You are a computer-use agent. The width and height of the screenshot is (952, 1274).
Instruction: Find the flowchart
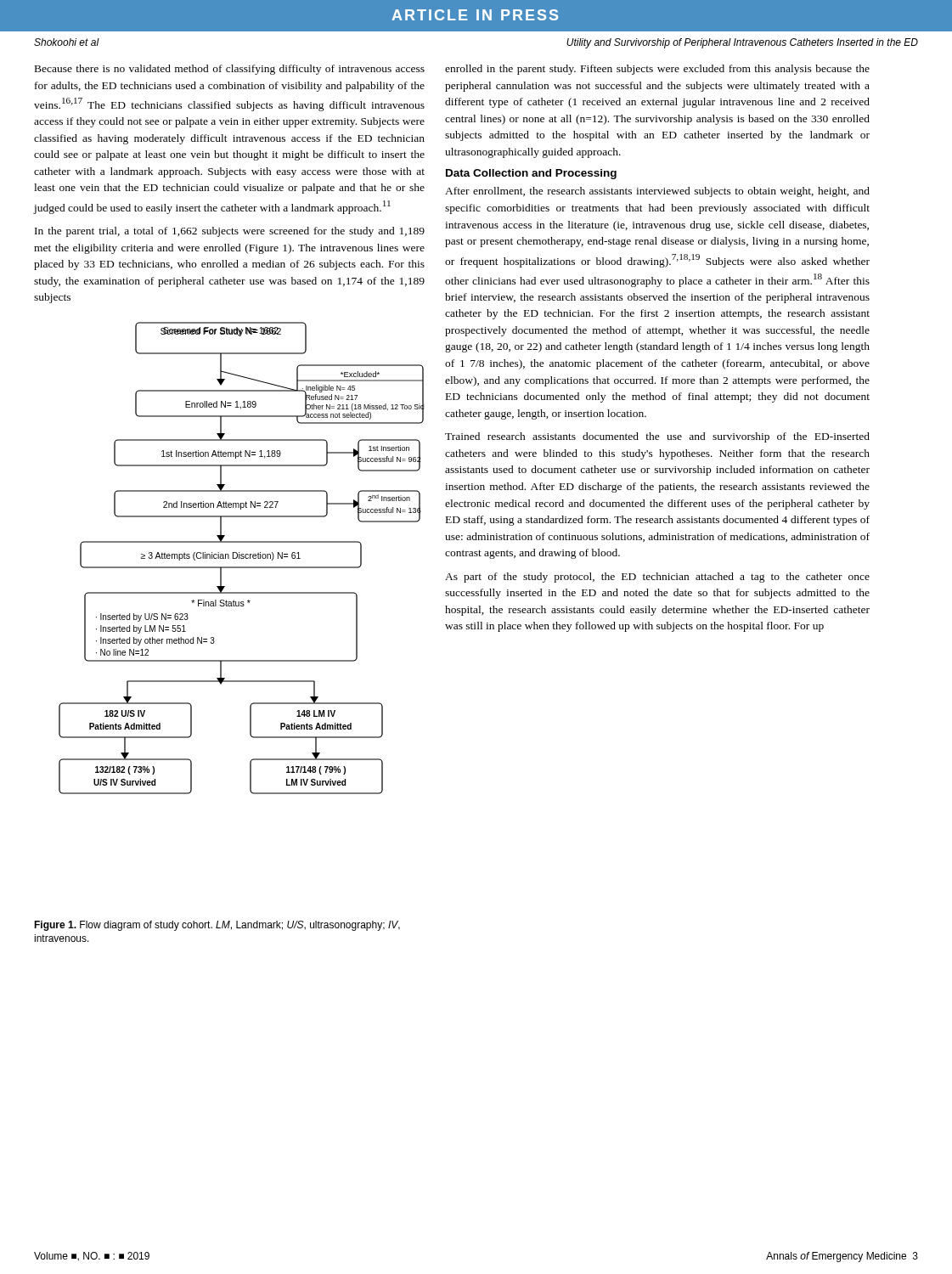coord(229,614)
